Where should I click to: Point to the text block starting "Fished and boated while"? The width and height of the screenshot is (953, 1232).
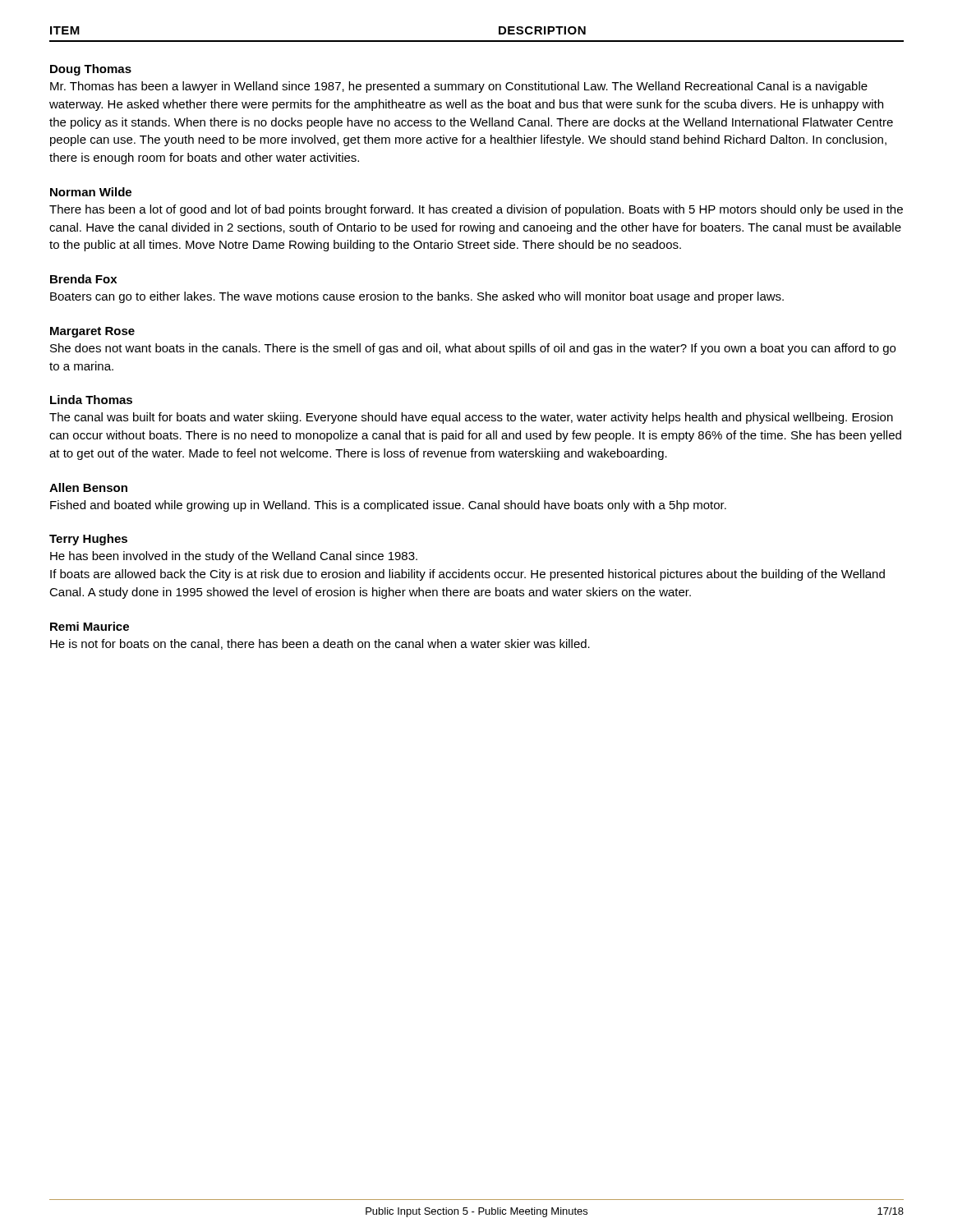point(388,504)
